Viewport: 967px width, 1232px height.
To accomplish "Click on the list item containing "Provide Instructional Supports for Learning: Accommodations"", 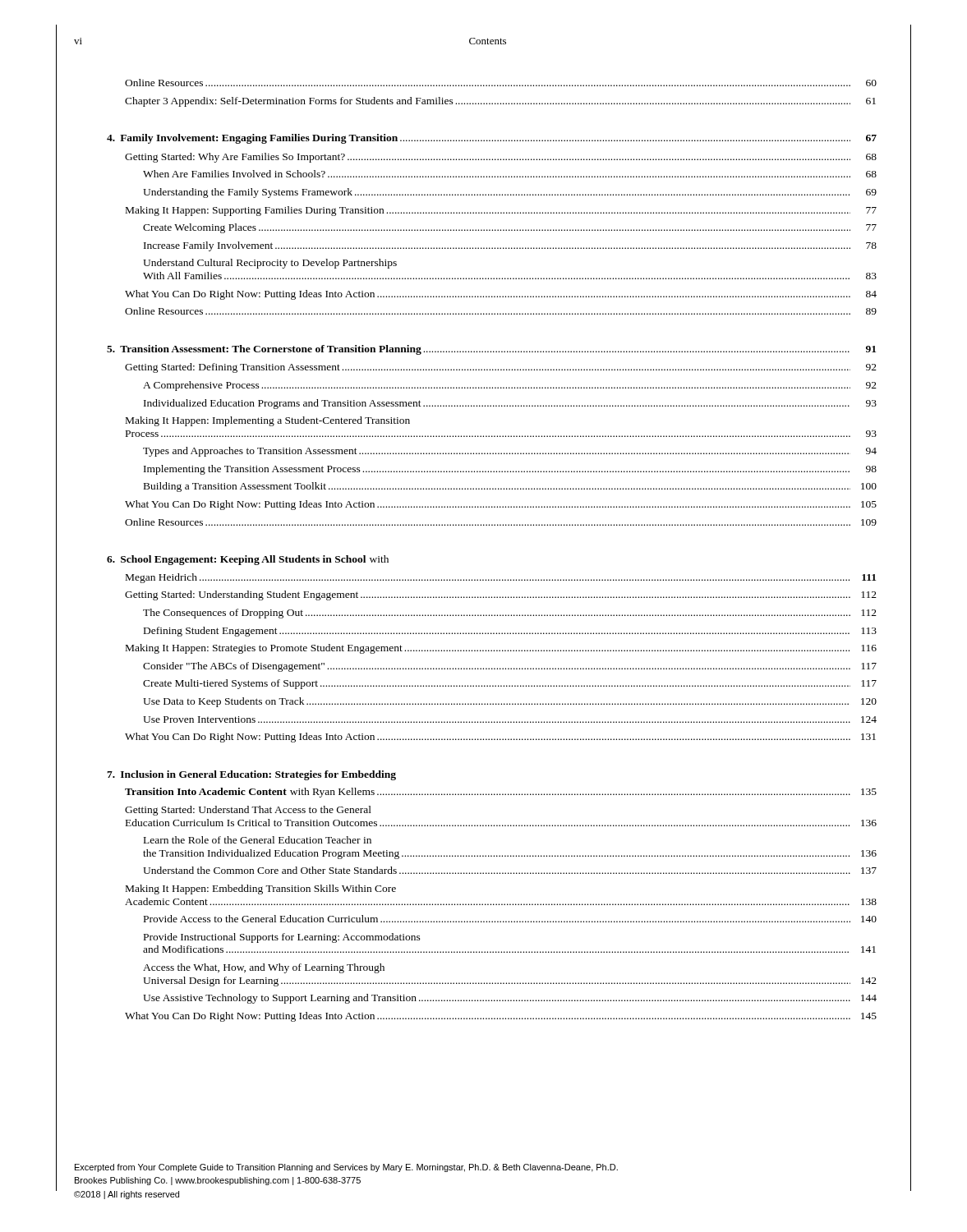I will pos(282,937).
